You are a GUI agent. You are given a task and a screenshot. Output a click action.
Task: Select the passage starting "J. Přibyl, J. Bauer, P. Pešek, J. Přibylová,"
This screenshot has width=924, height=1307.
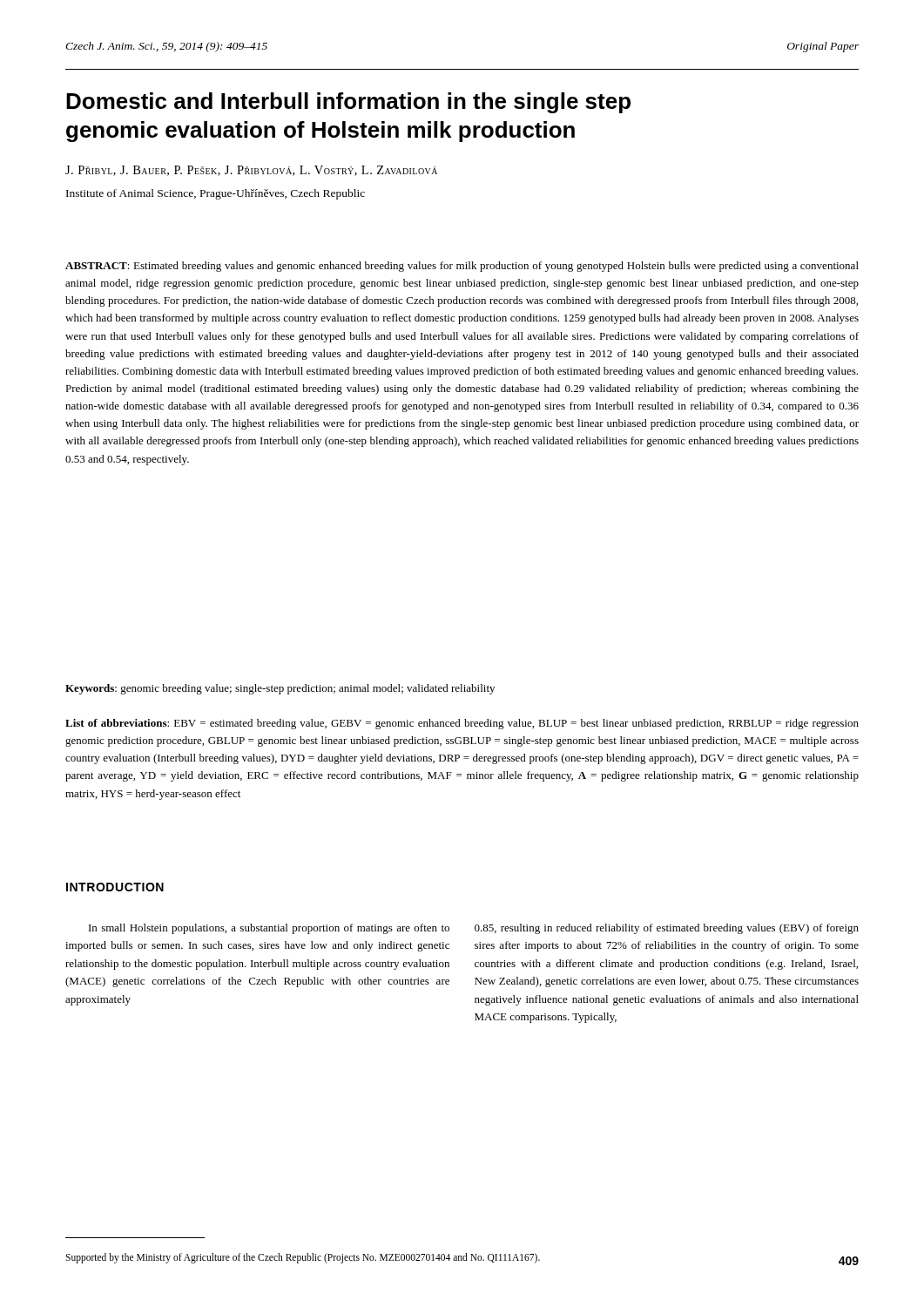click(x=251, y=171)
